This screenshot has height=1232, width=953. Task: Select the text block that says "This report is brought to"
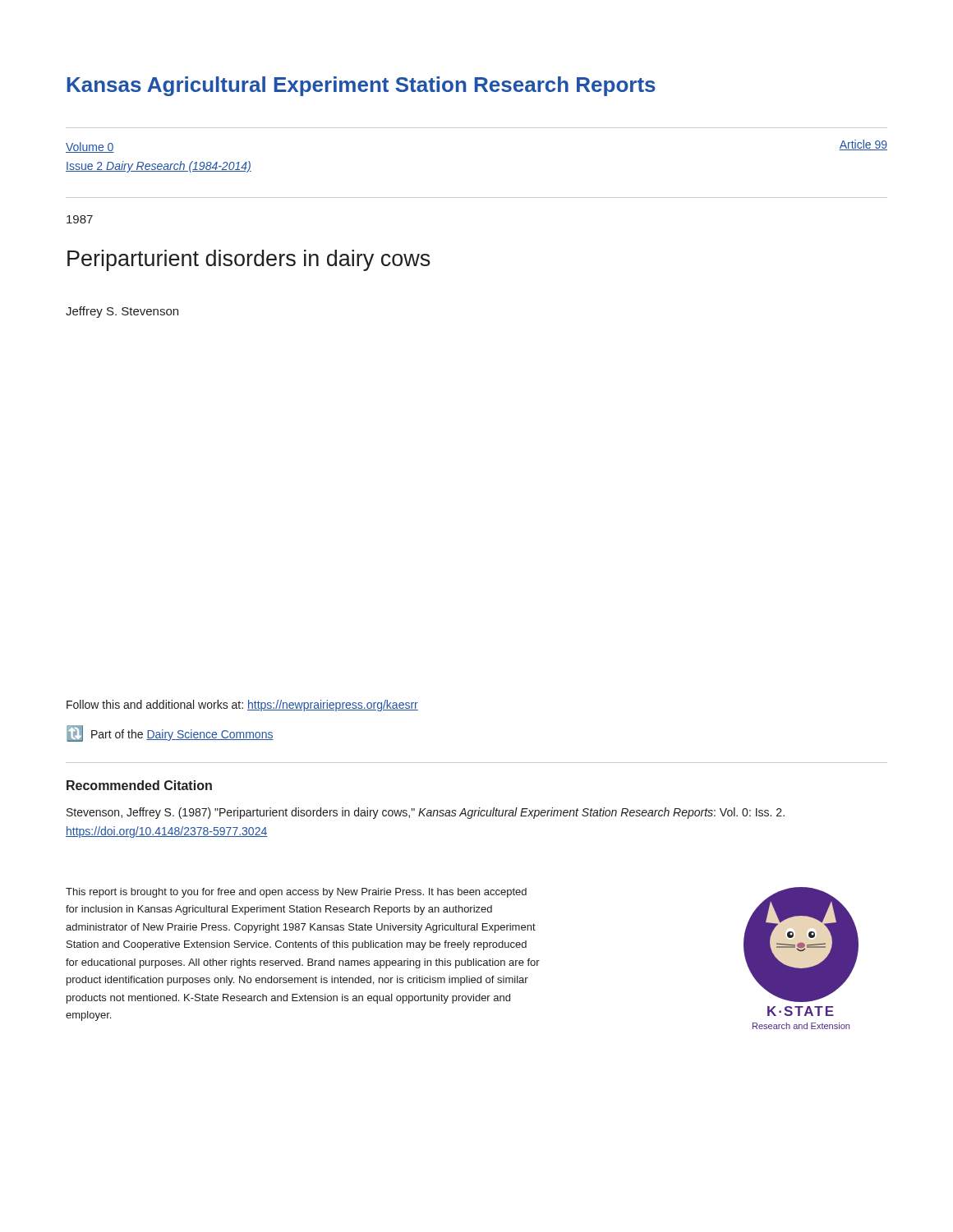pyautogui.click(x=303, y=953)
